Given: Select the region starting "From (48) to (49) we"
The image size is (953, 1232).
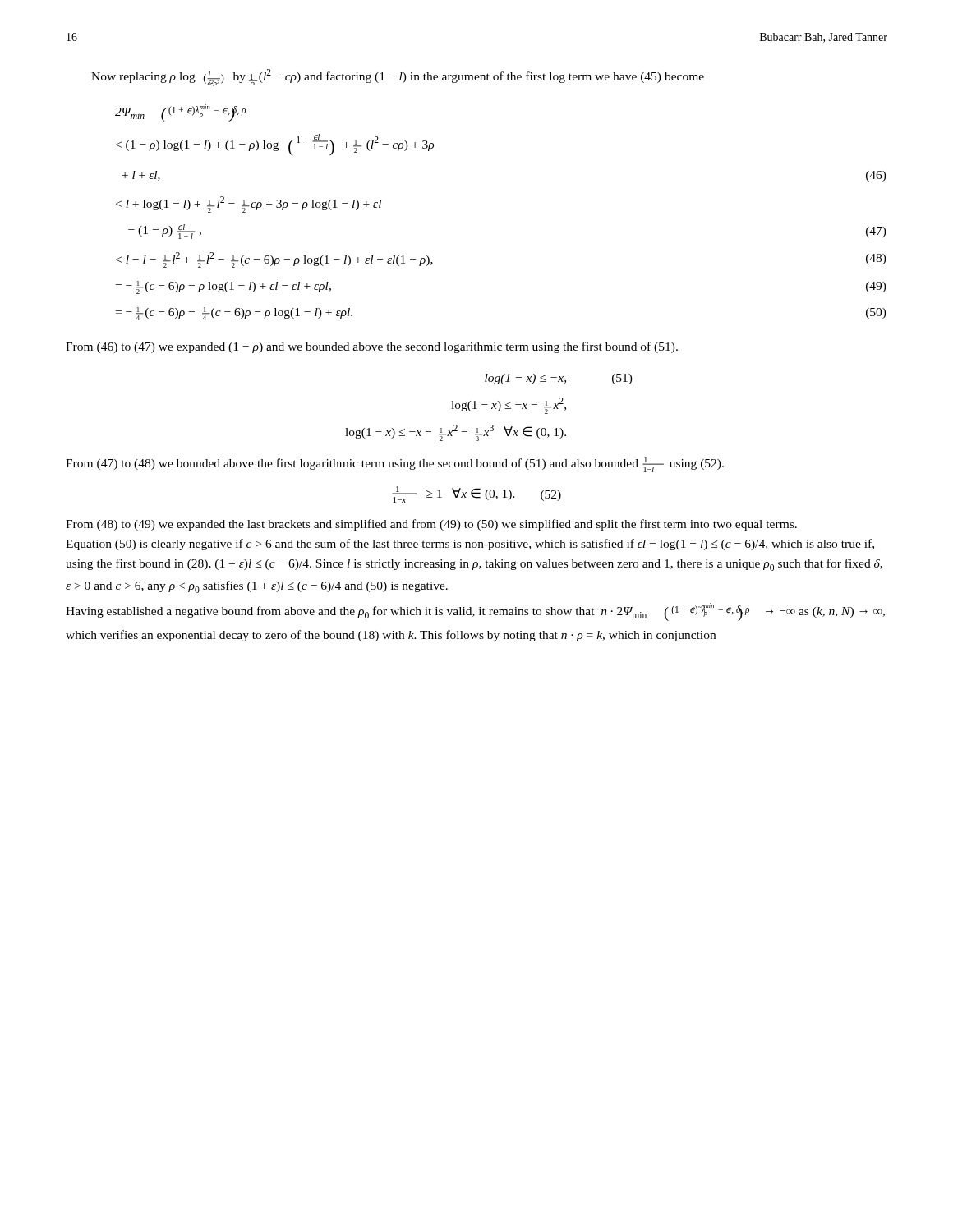Looking at the screenshot, I should 476,579.
